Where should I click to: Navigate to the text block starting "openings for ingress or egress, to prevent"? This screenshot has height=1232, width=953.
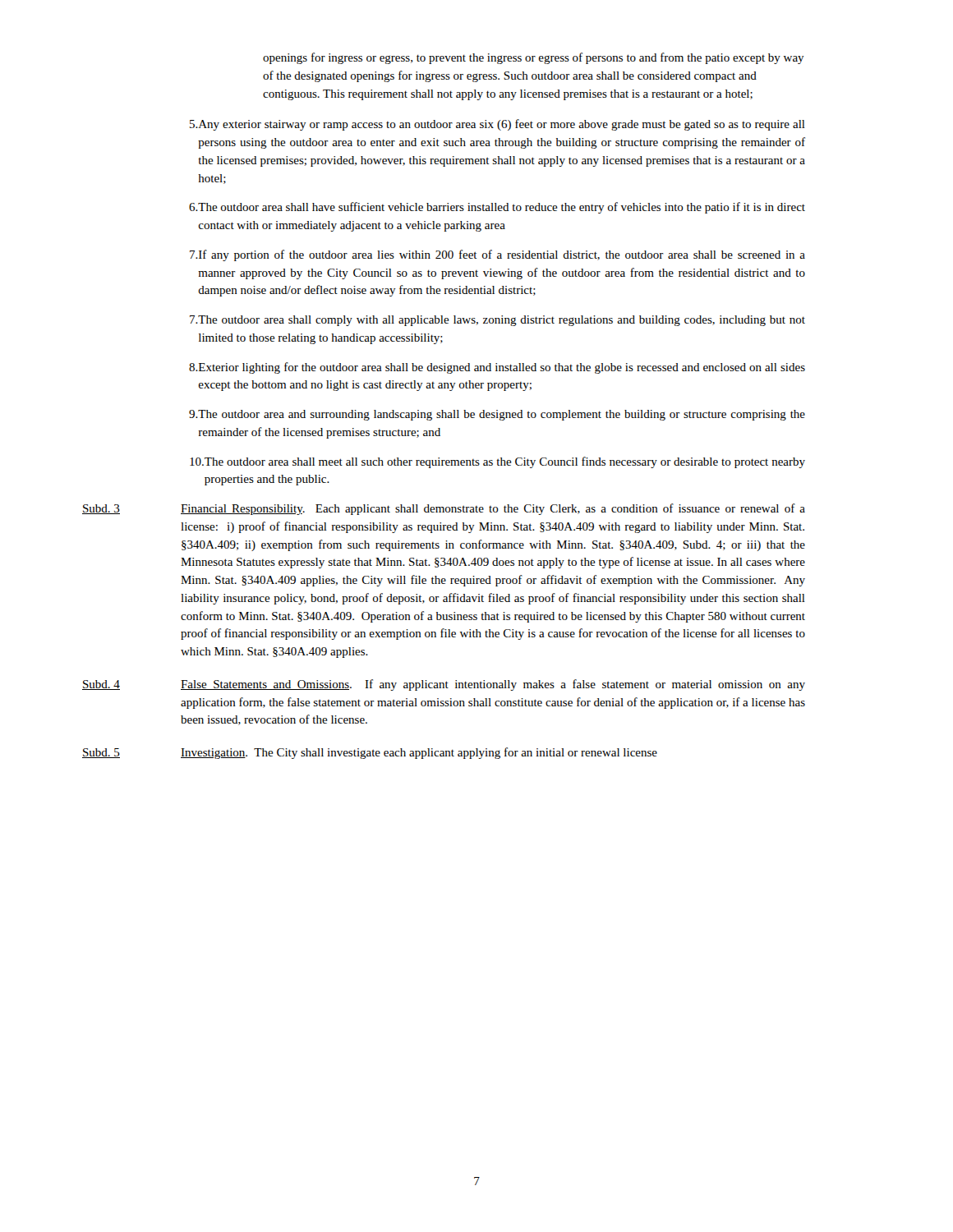533,75
